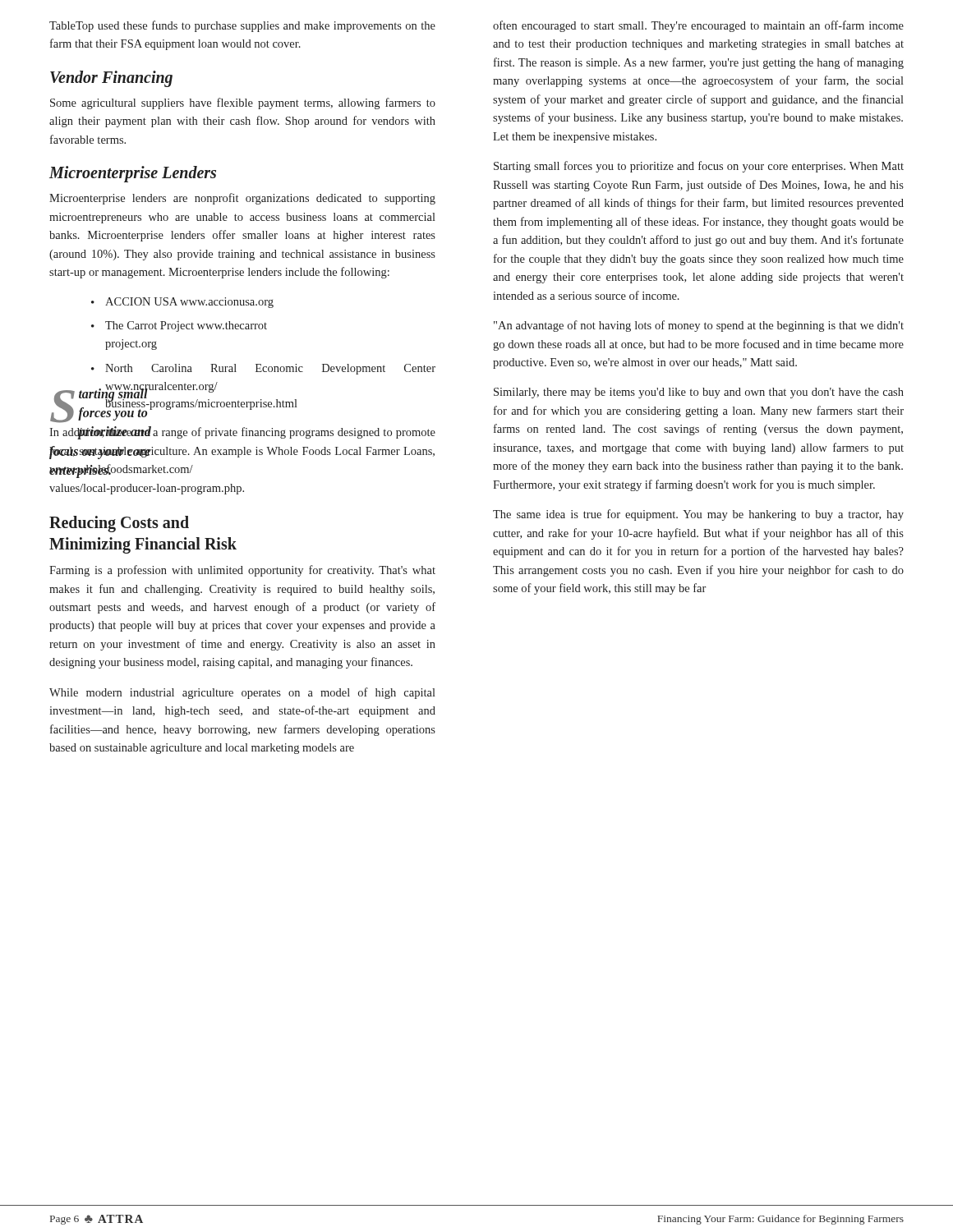The image size is (953, 1232).
Task: Find the block starting "North Carolina Rural"
Action: pyautogui.click(x=270, y=369)
